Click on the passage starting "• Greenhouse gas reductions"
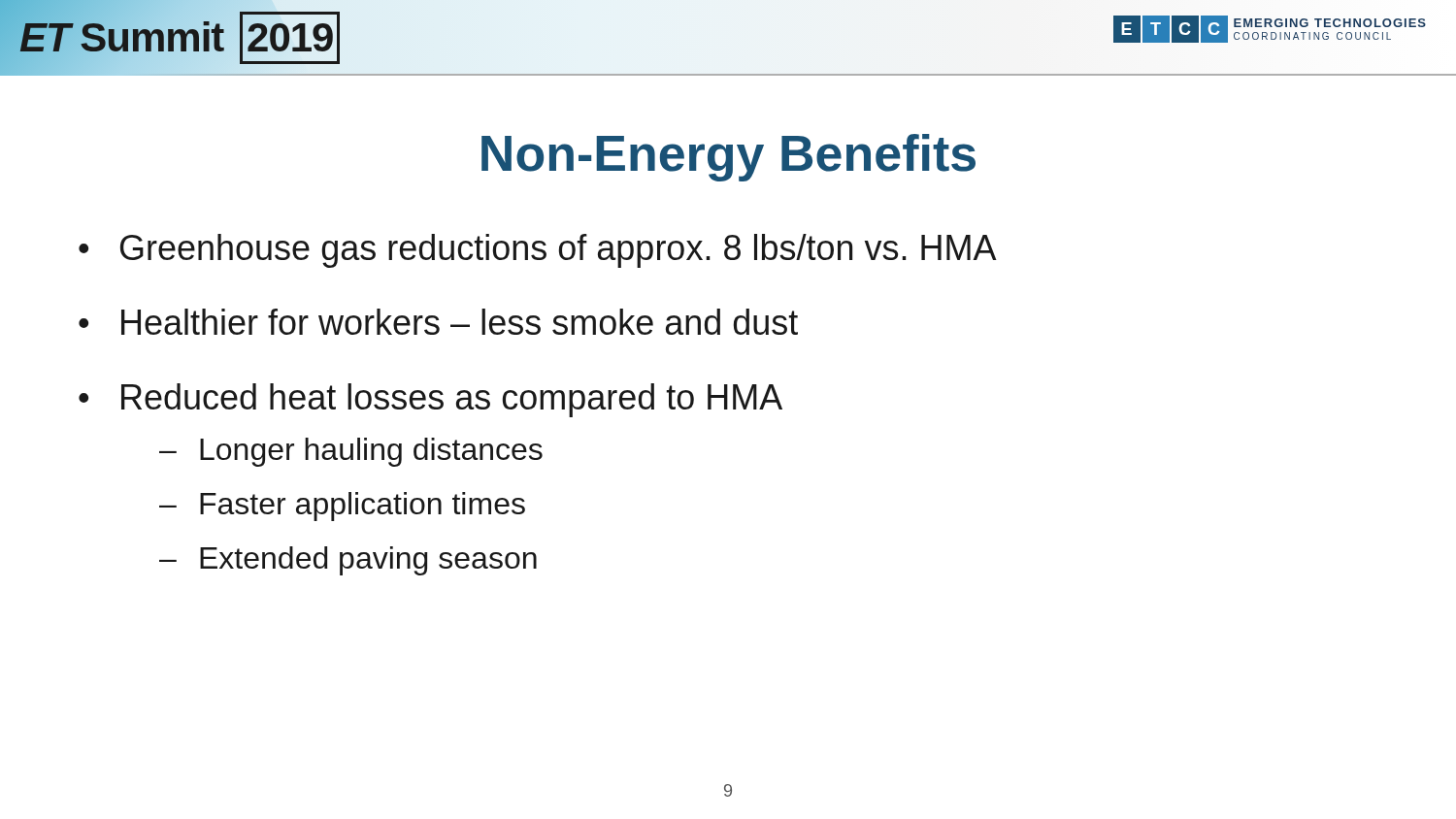The width and height of the screenshot is (1456, 819). click(537, 249)
